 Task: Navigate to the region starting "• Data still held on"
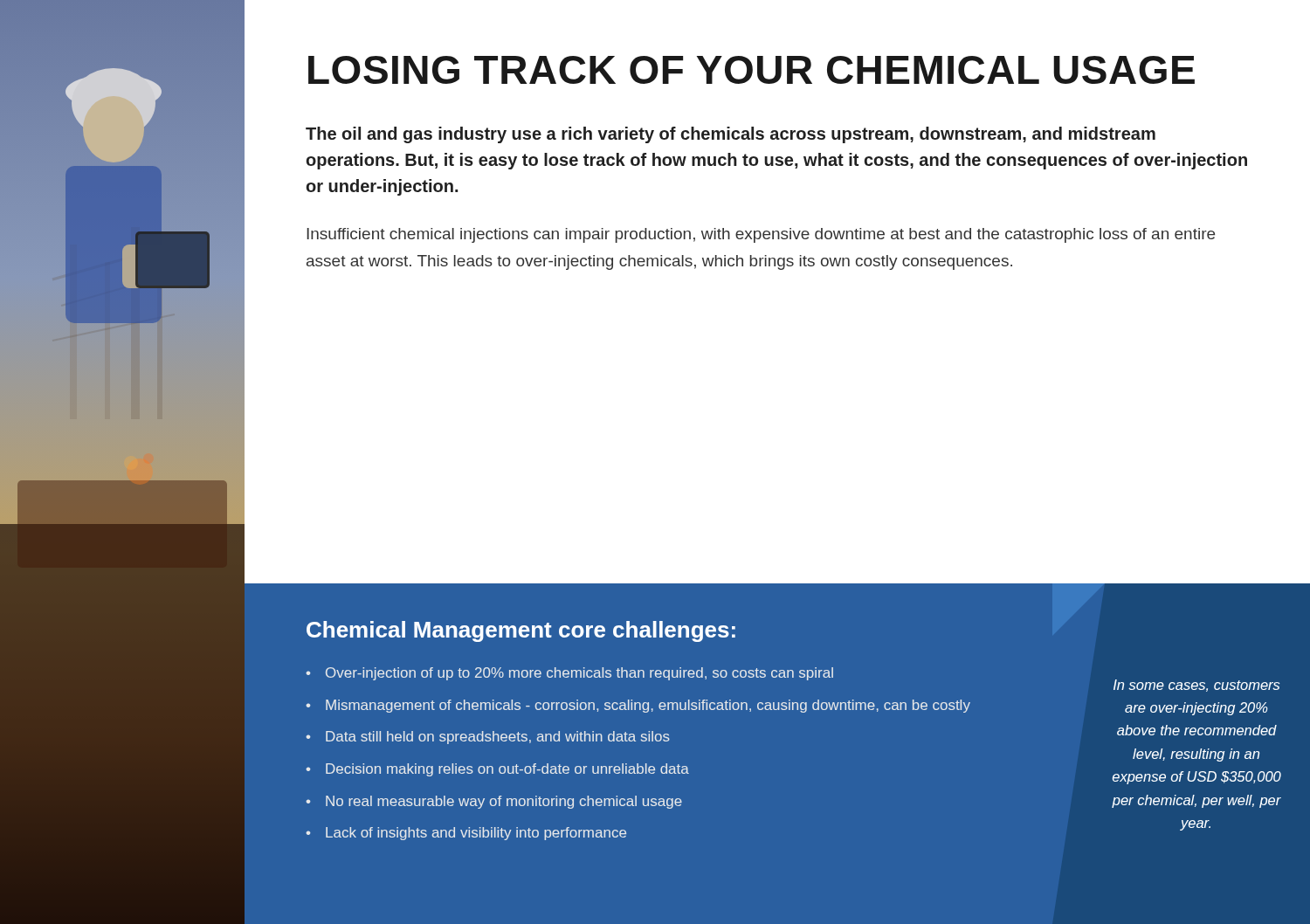(x=488, y=738)
